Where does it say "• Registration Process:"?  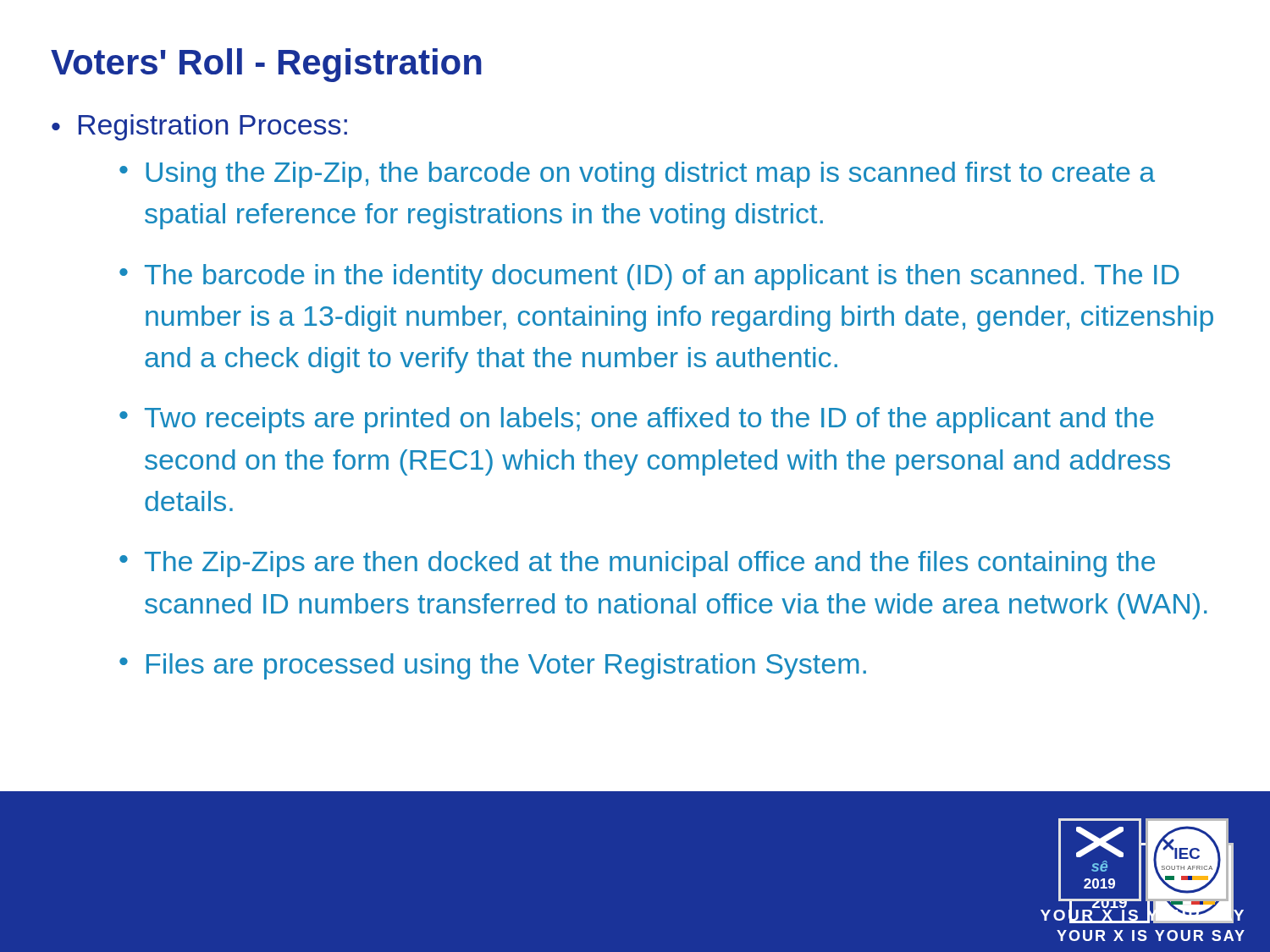coord(200,126)
